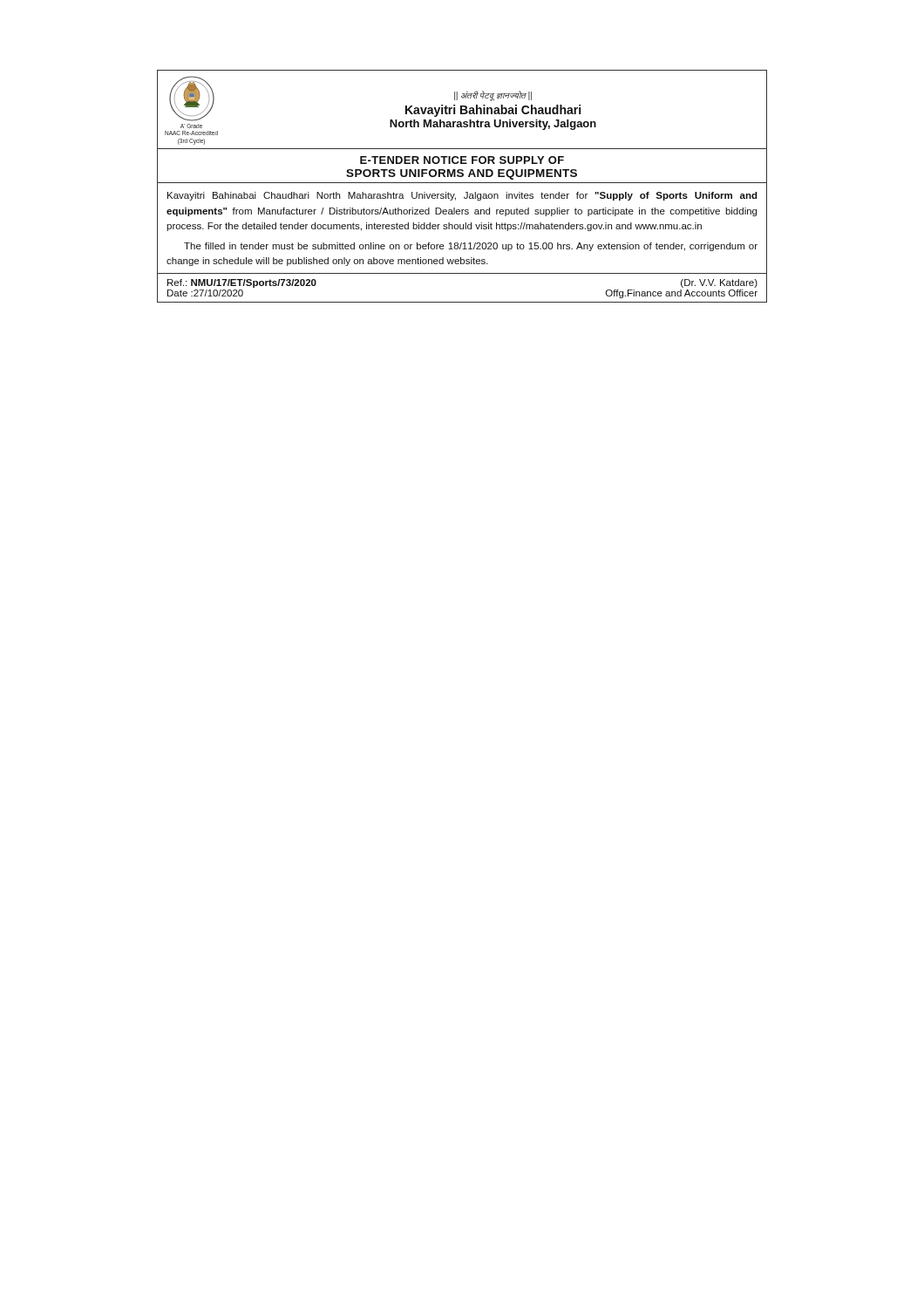Locate the logo
Viewport: 924px width, 1308px height.
point(191,110)
